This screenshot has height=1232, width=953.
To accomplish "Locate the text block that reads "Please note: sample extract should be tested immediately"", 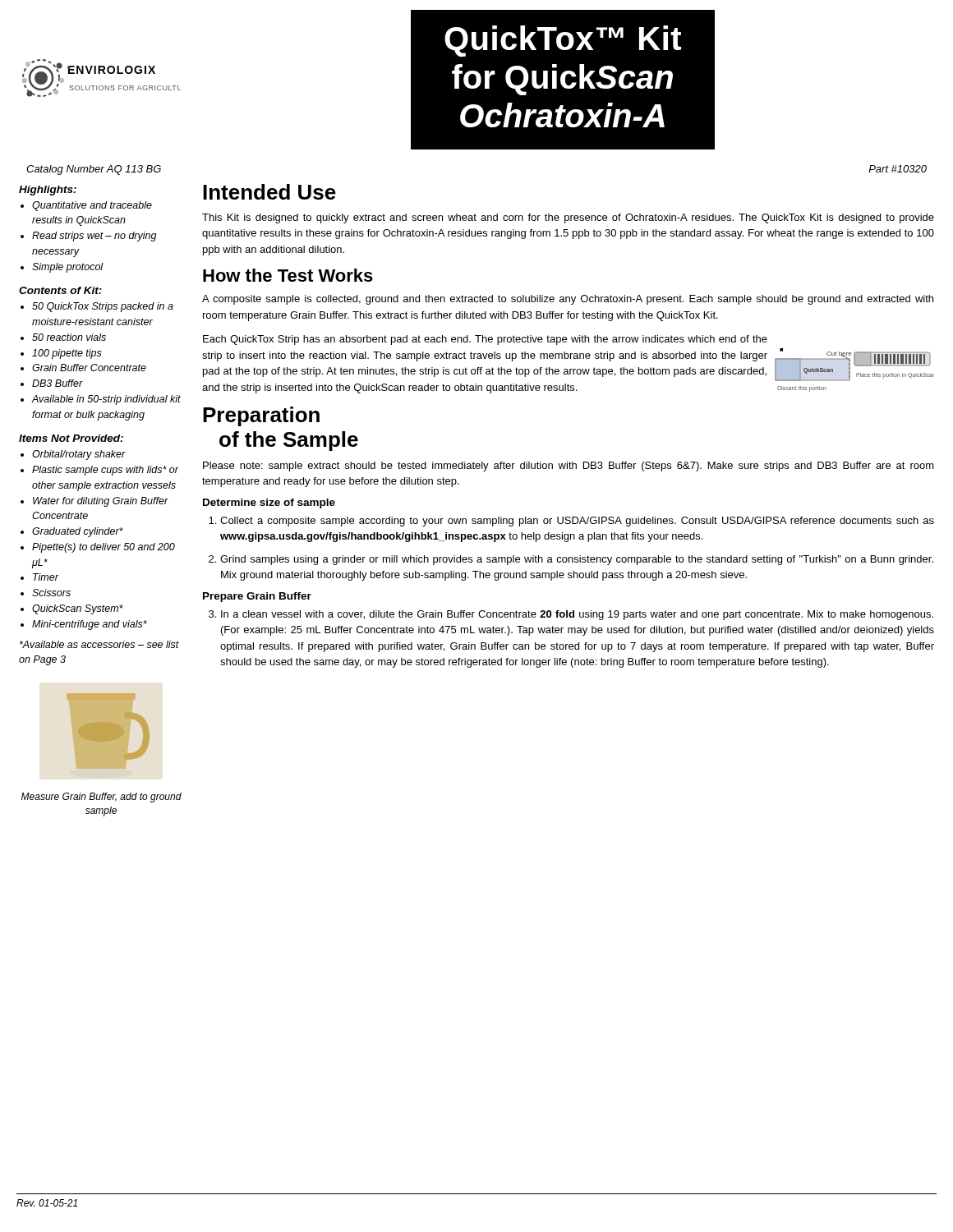I will pyautogui.click(x=568, y=473).
